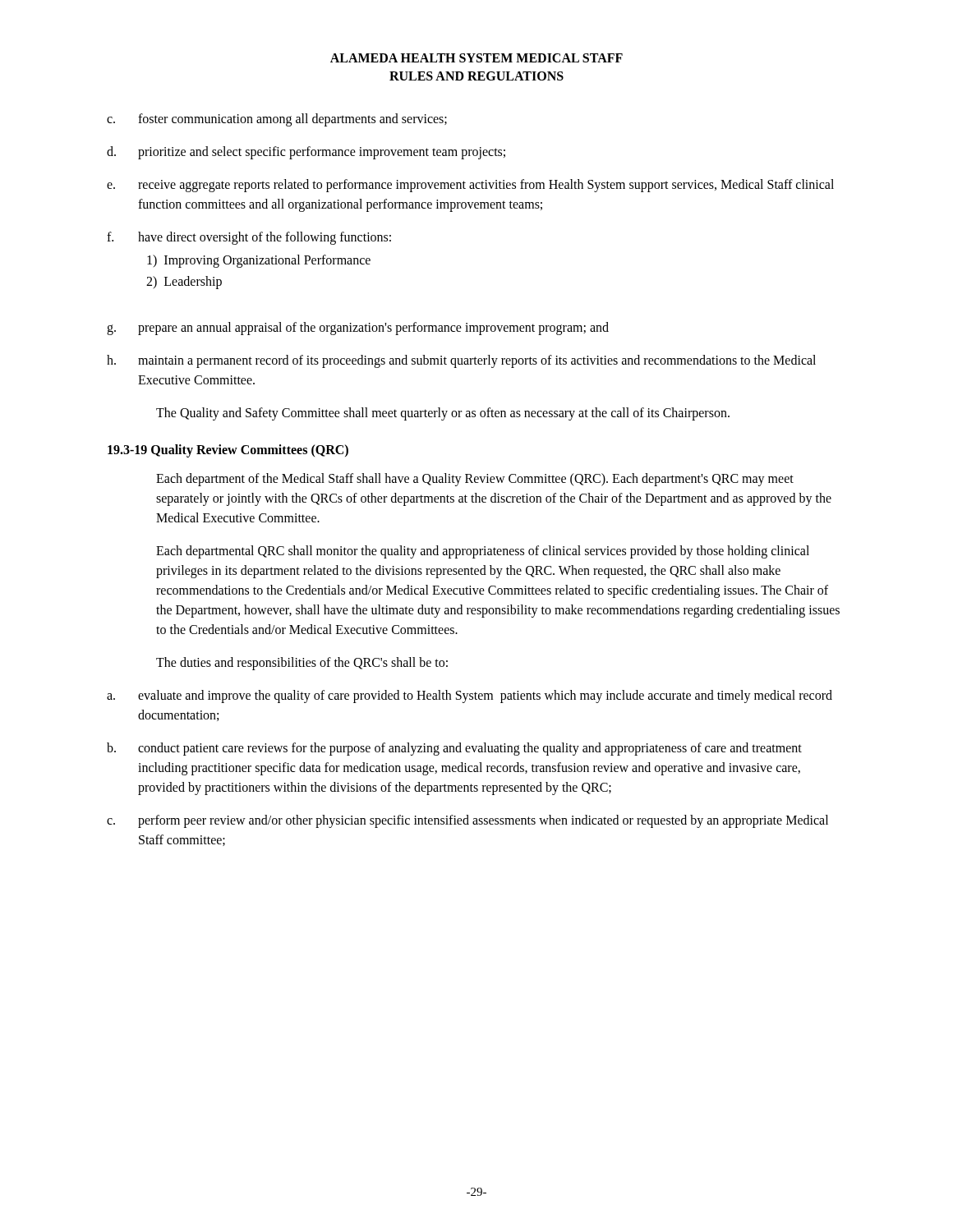Find the list item that reads "b. conduct patient care"

click(476, 768)
